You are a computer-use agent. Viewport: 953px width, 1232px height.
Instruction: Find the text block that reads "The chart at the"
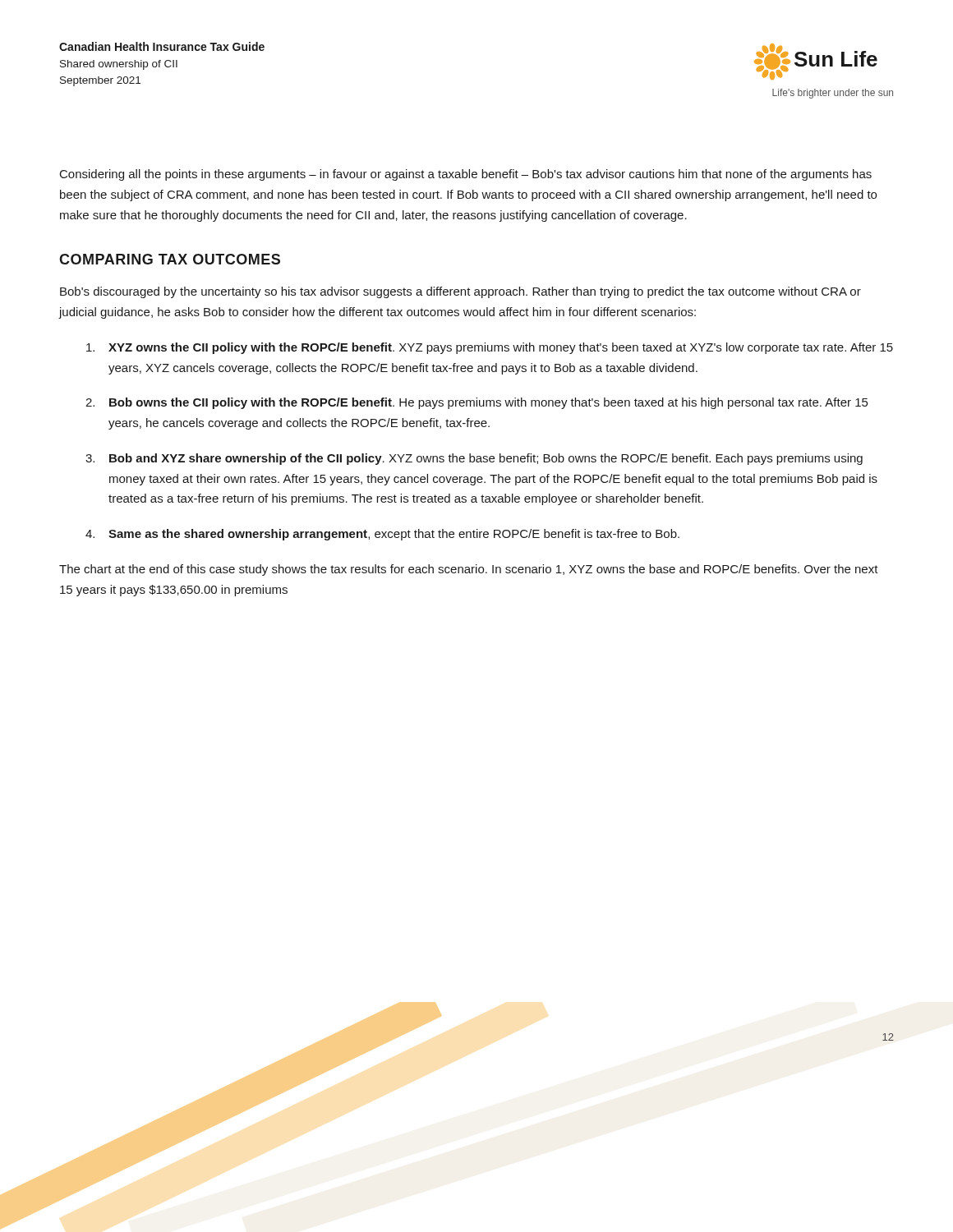[476, 579]
